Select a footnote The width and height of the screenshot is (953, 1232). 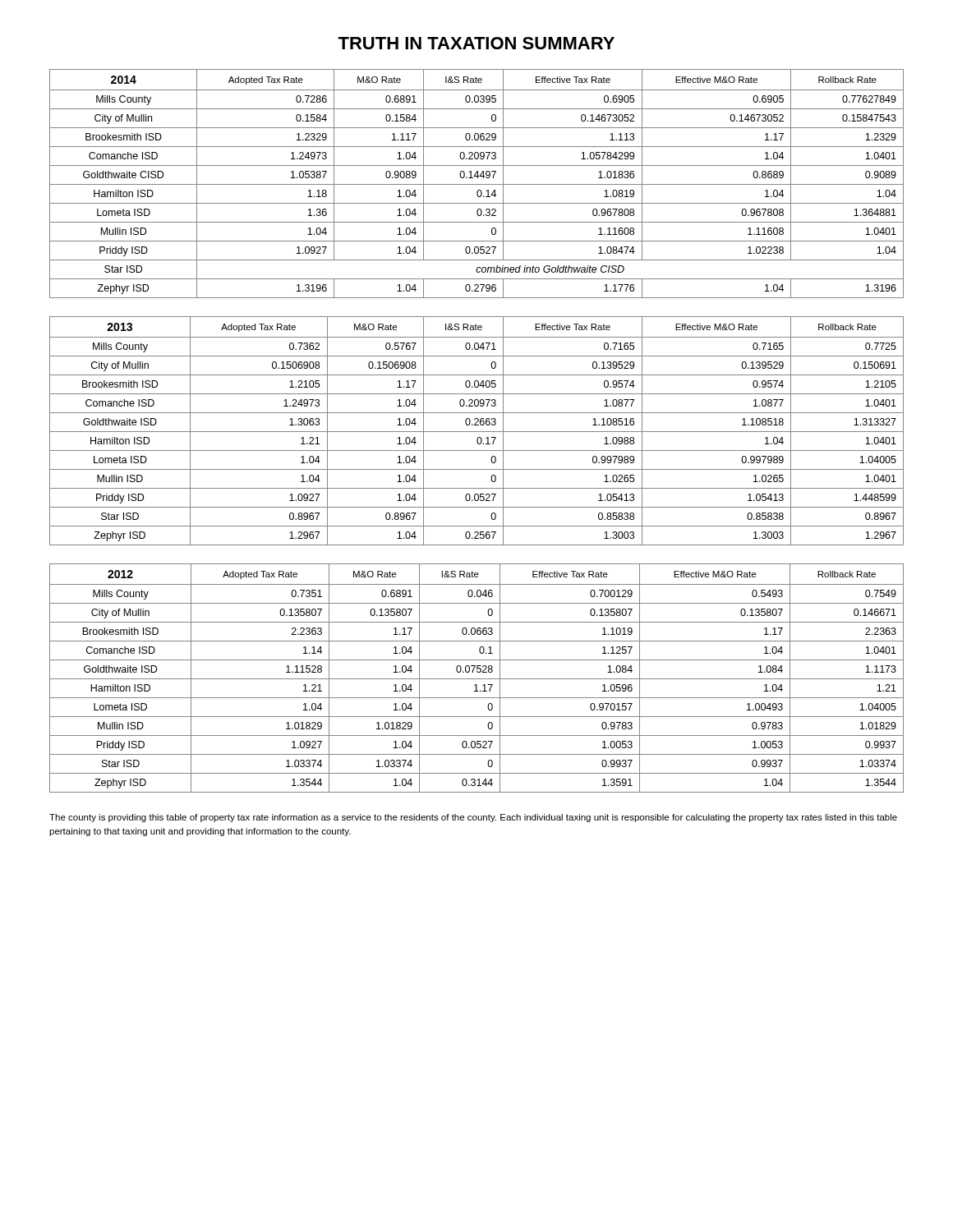[473, 824]
